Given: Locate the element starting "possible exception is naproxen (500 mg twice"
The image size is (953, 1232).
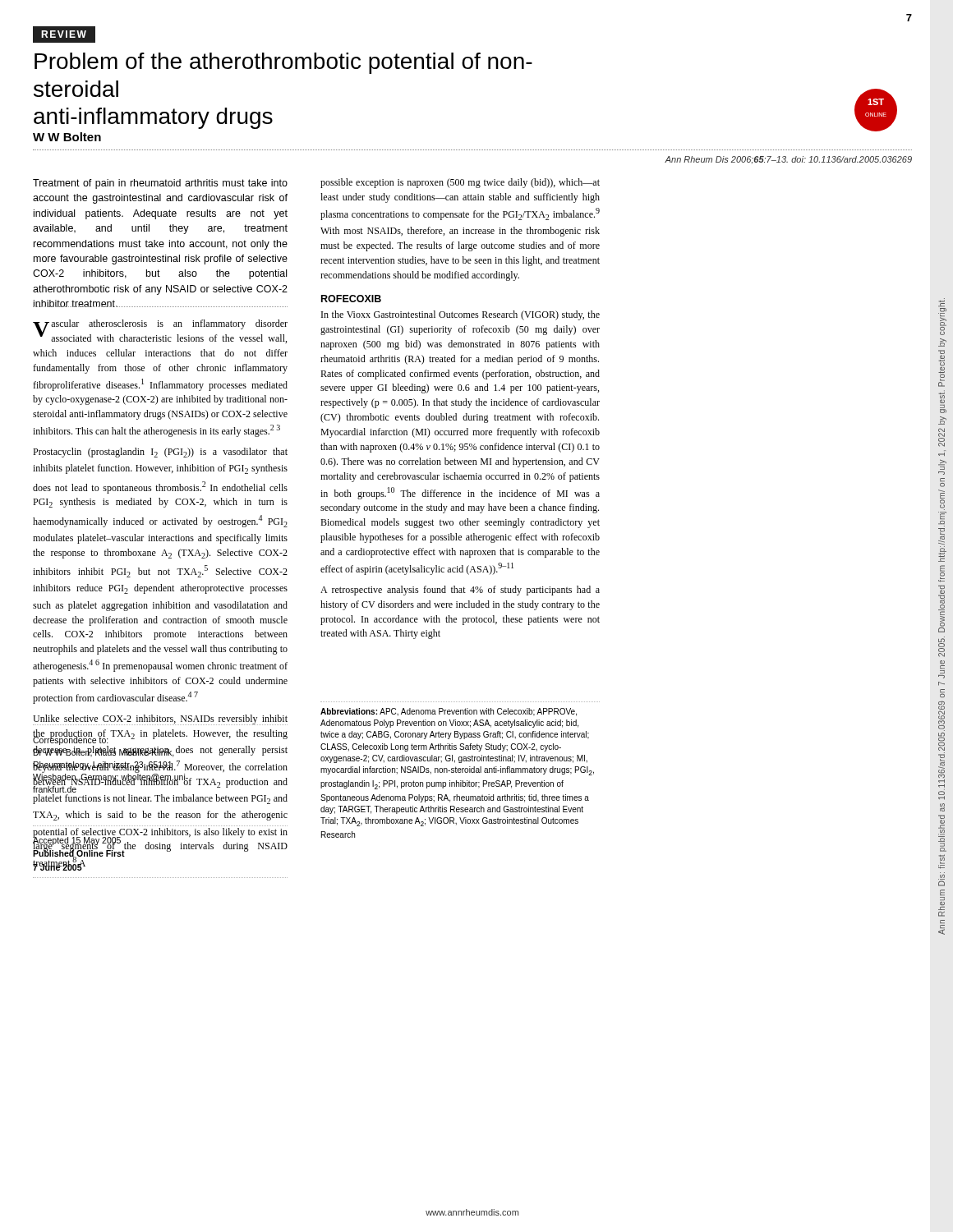Looking at the screenshot, I should (x=460, y=229).
